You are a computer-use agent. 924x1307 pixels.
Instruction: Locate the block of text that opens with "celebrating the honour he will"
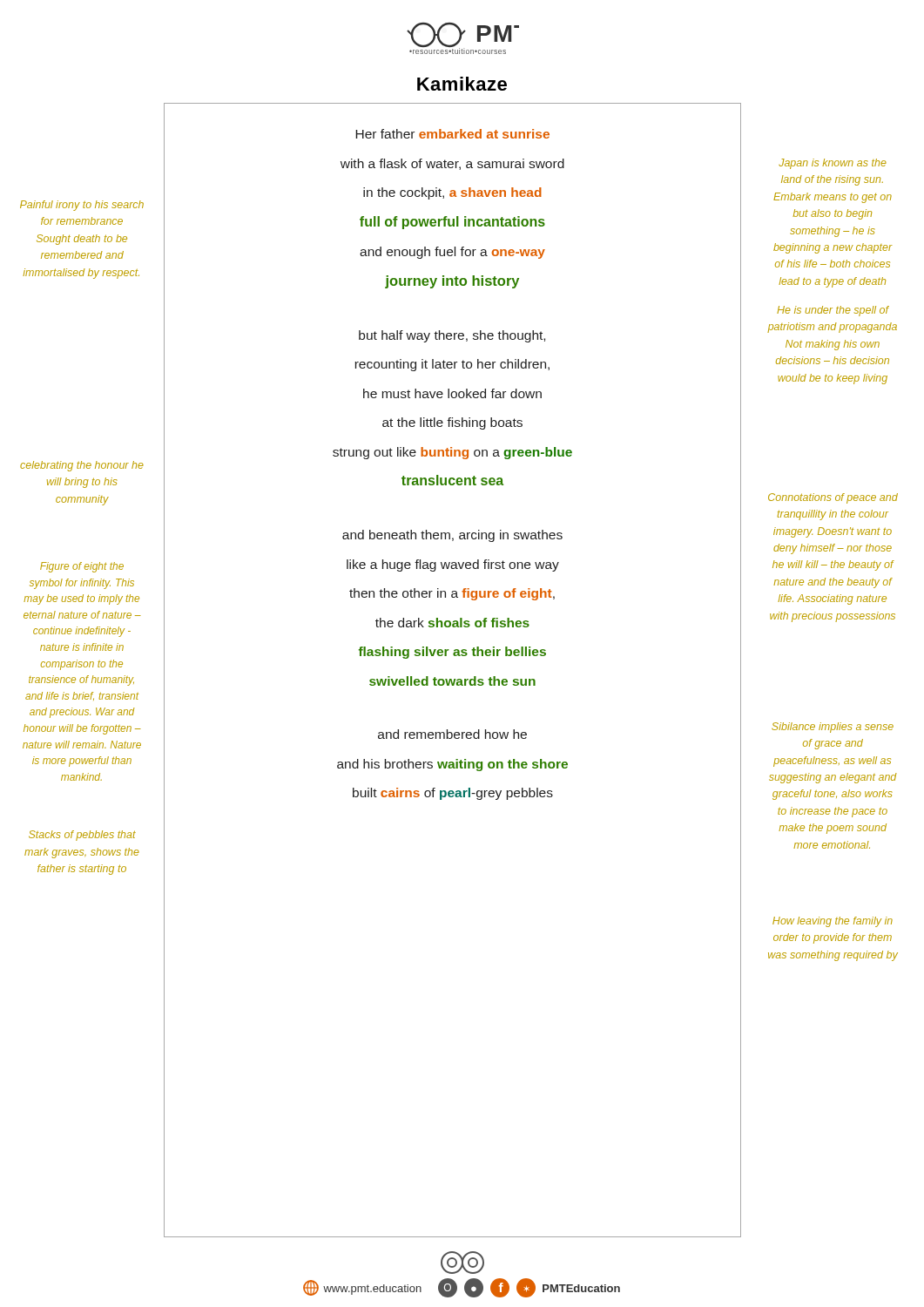[82, 482]
